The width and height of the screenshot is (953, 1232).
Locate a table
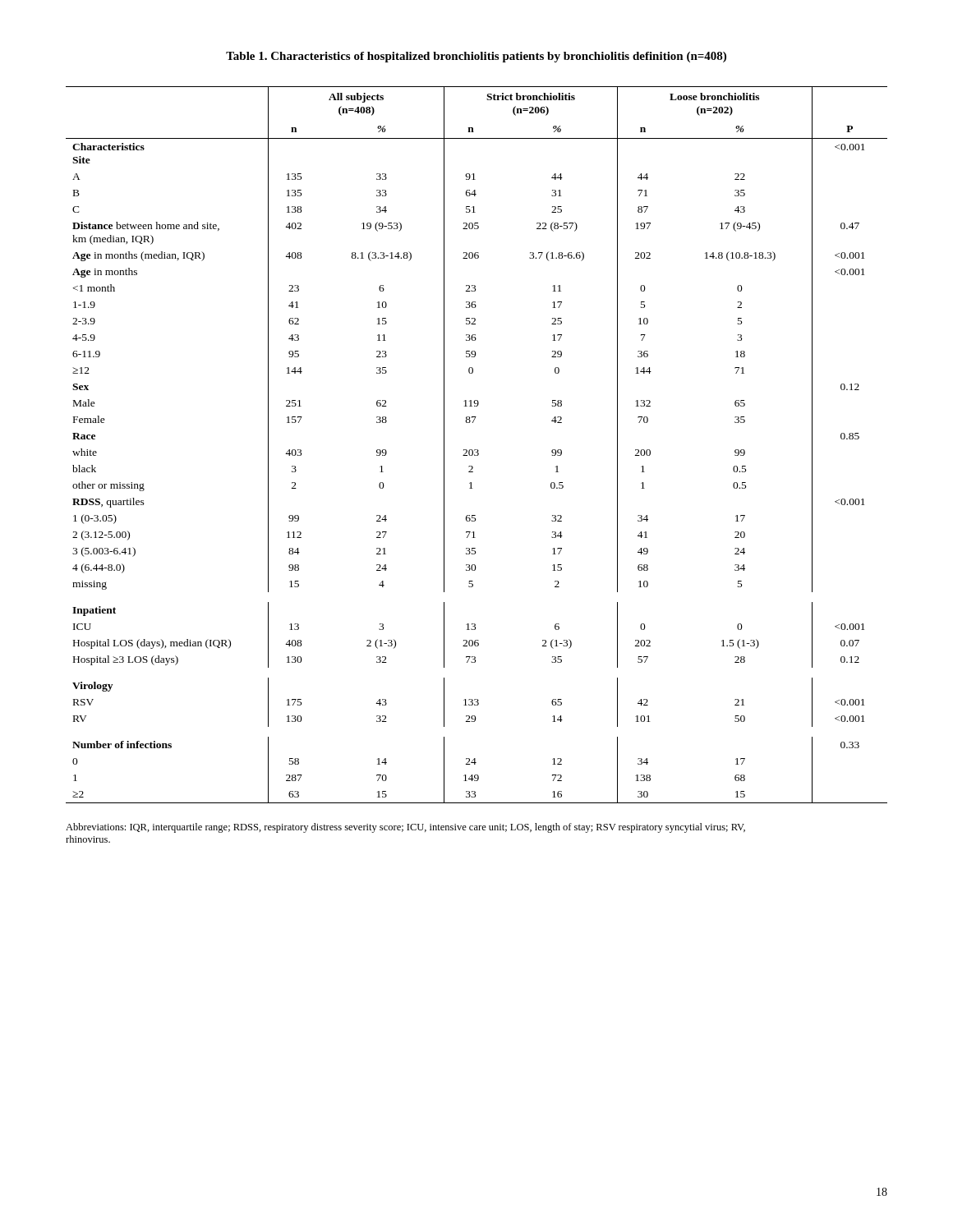pos(476,445)
